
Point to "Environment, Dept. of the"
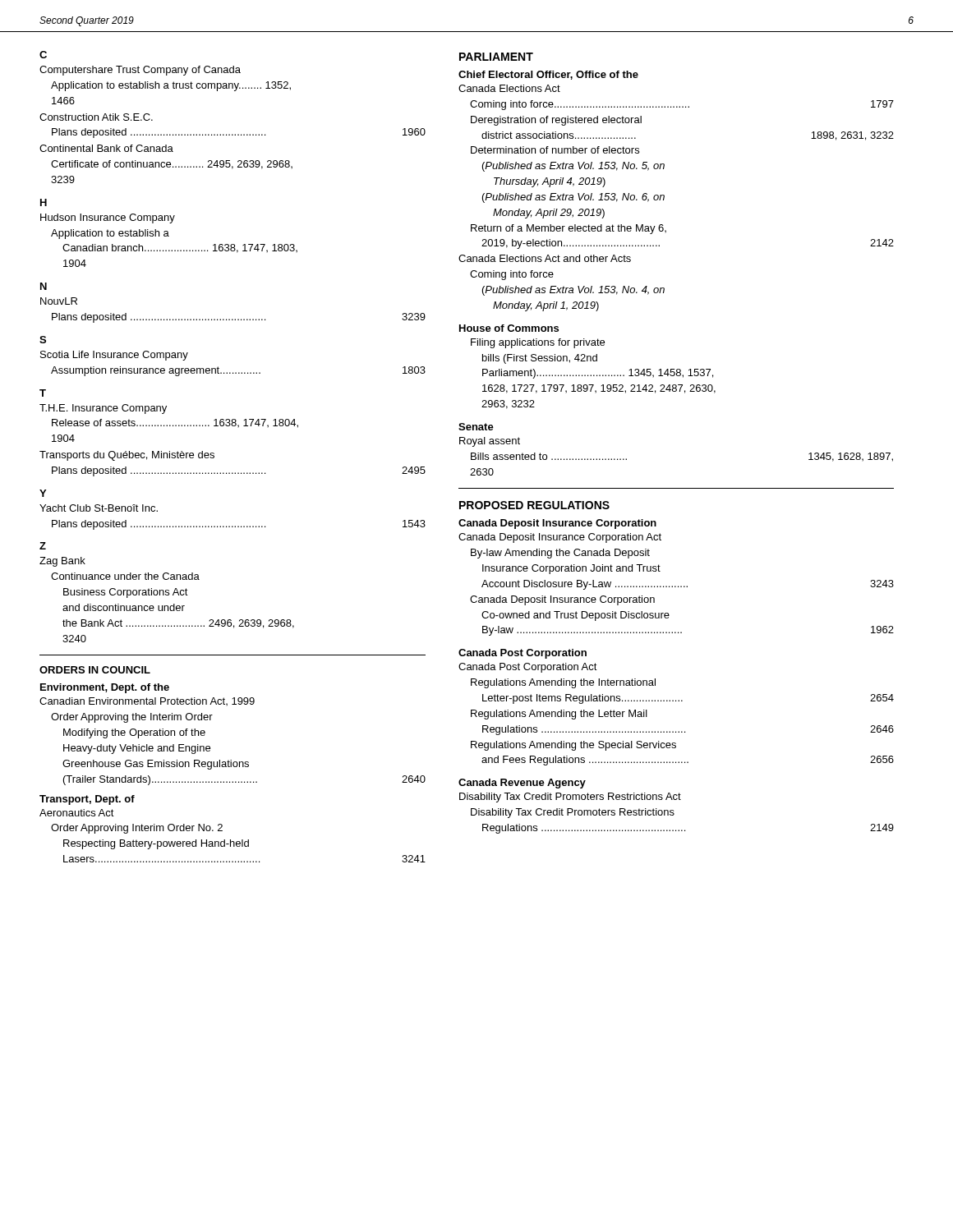[104, 687]
